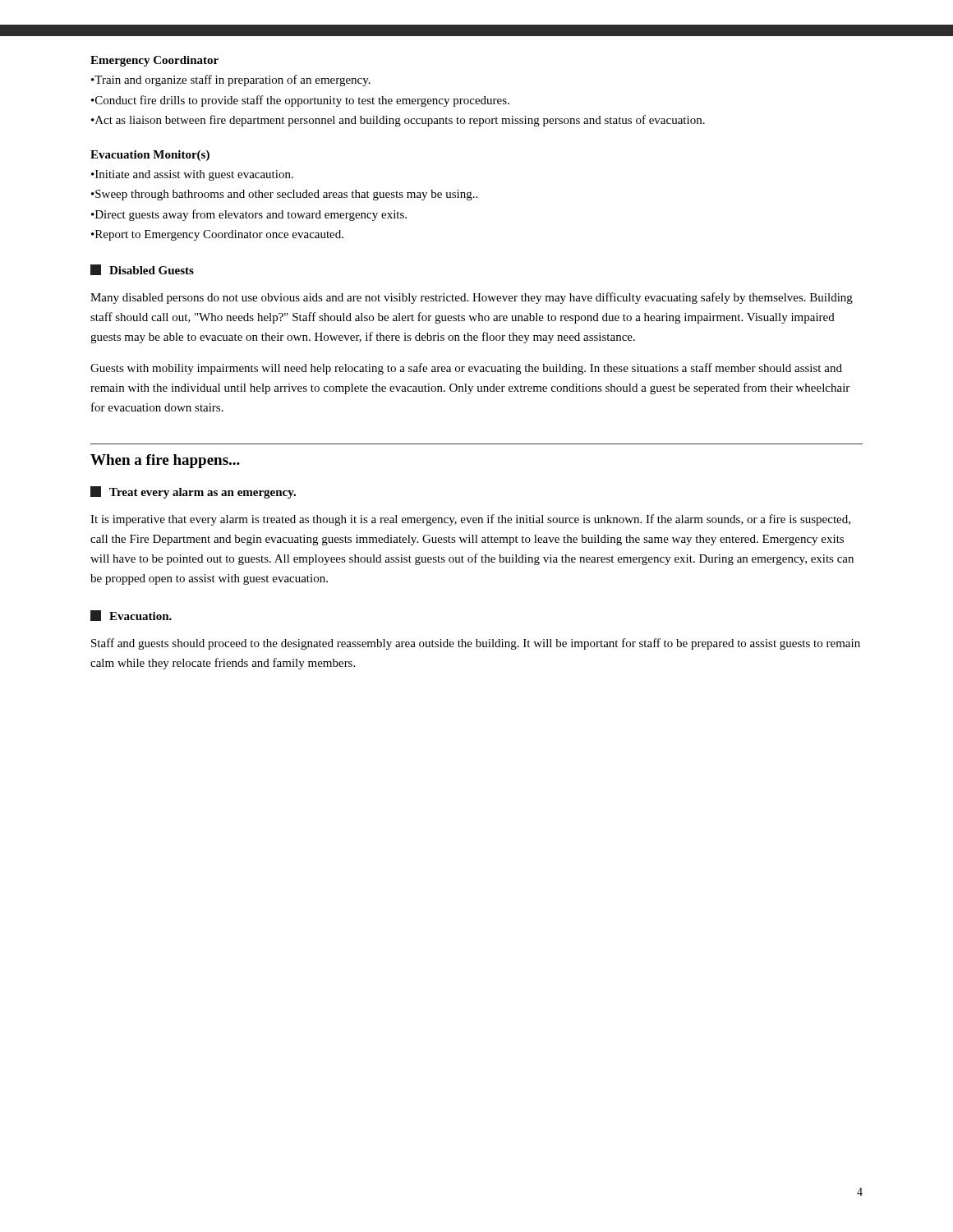
Task: Where is the passage that starts "•Report to Emergency"?
Action: click(x=217, y=234)
